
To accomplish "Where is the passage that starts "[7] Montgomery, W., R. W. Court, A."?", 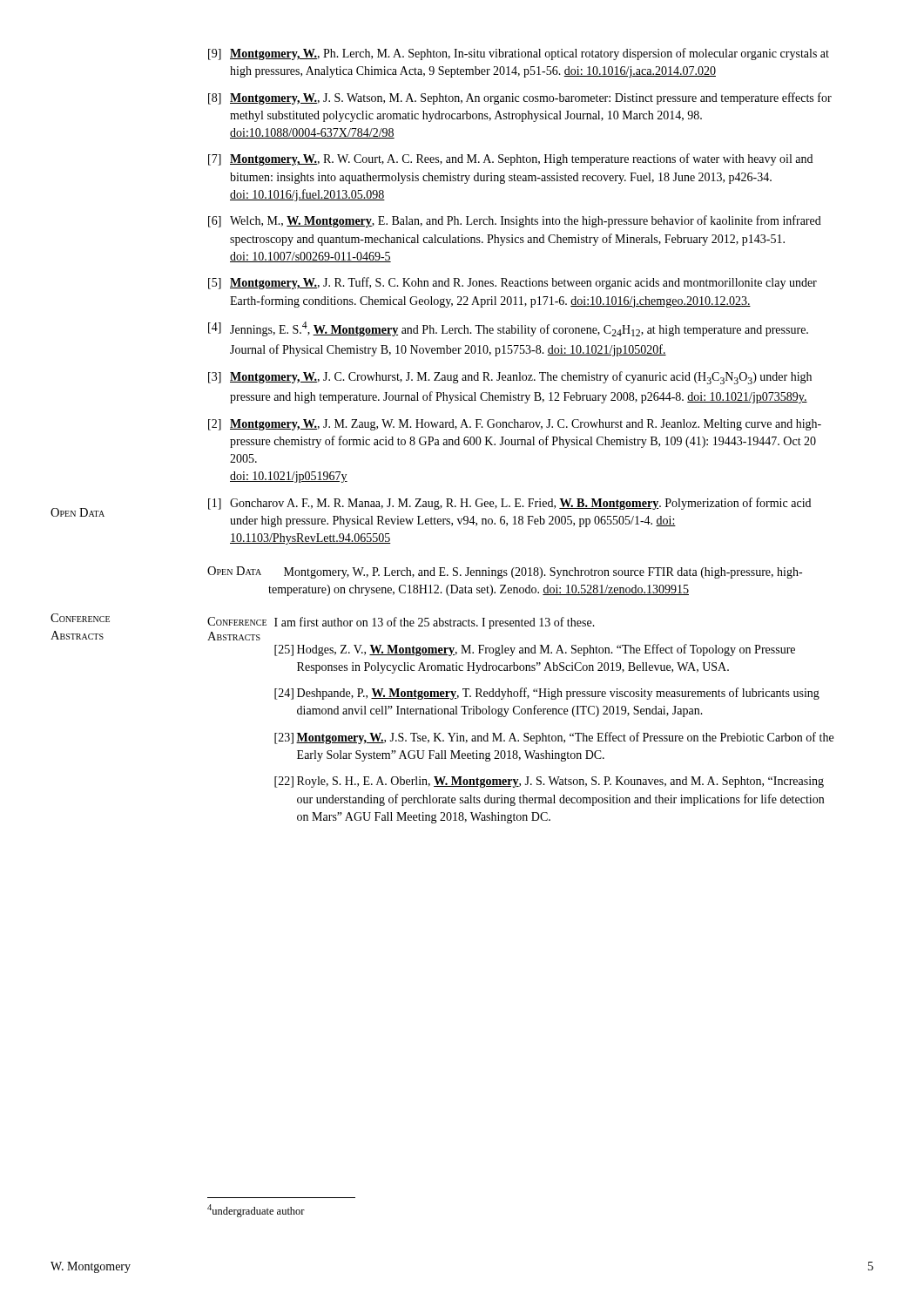I will click(x=521, y=178).
